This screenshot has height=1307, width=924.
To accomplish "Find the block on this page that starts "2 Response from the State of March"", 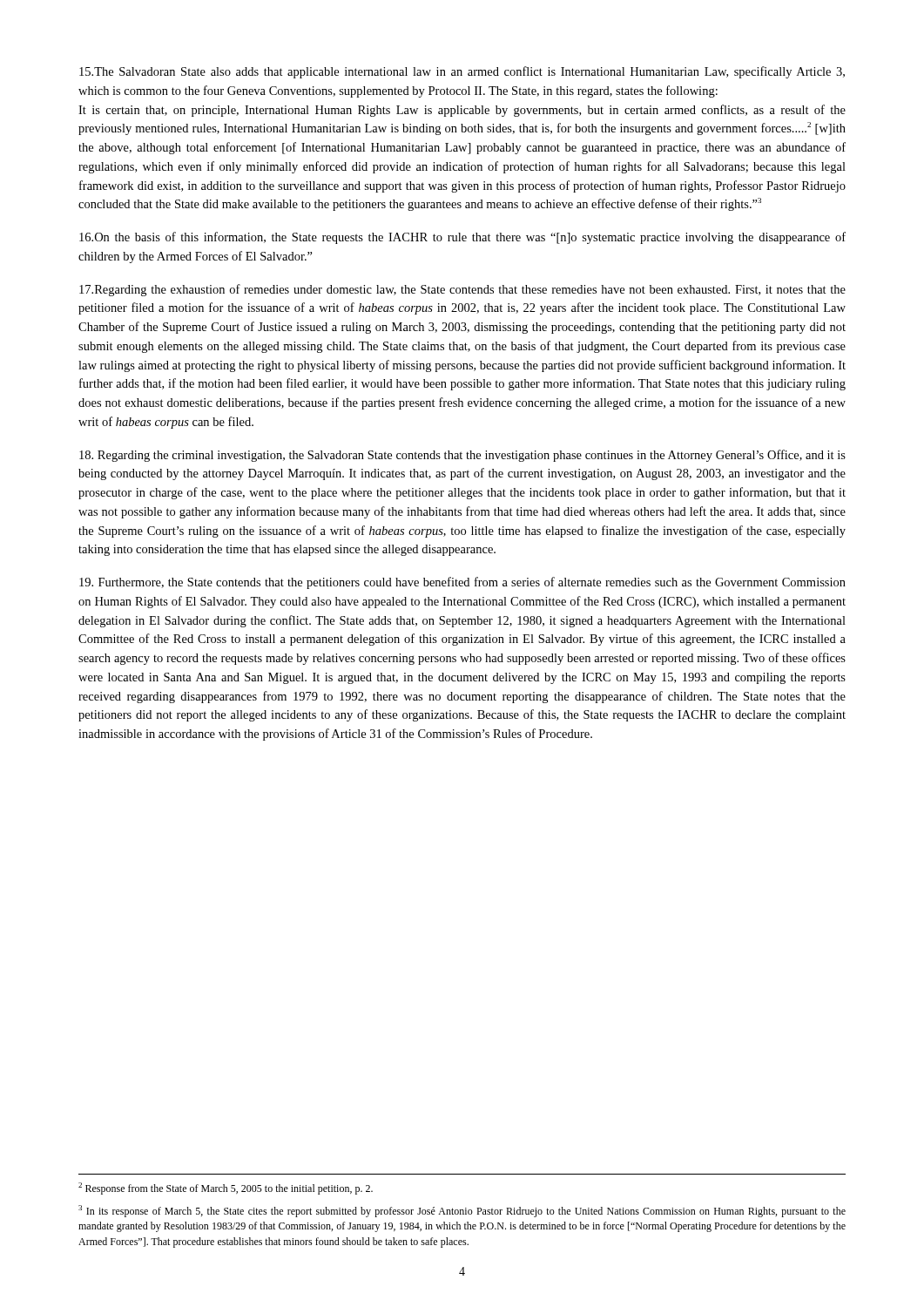I will [226, 1188].
